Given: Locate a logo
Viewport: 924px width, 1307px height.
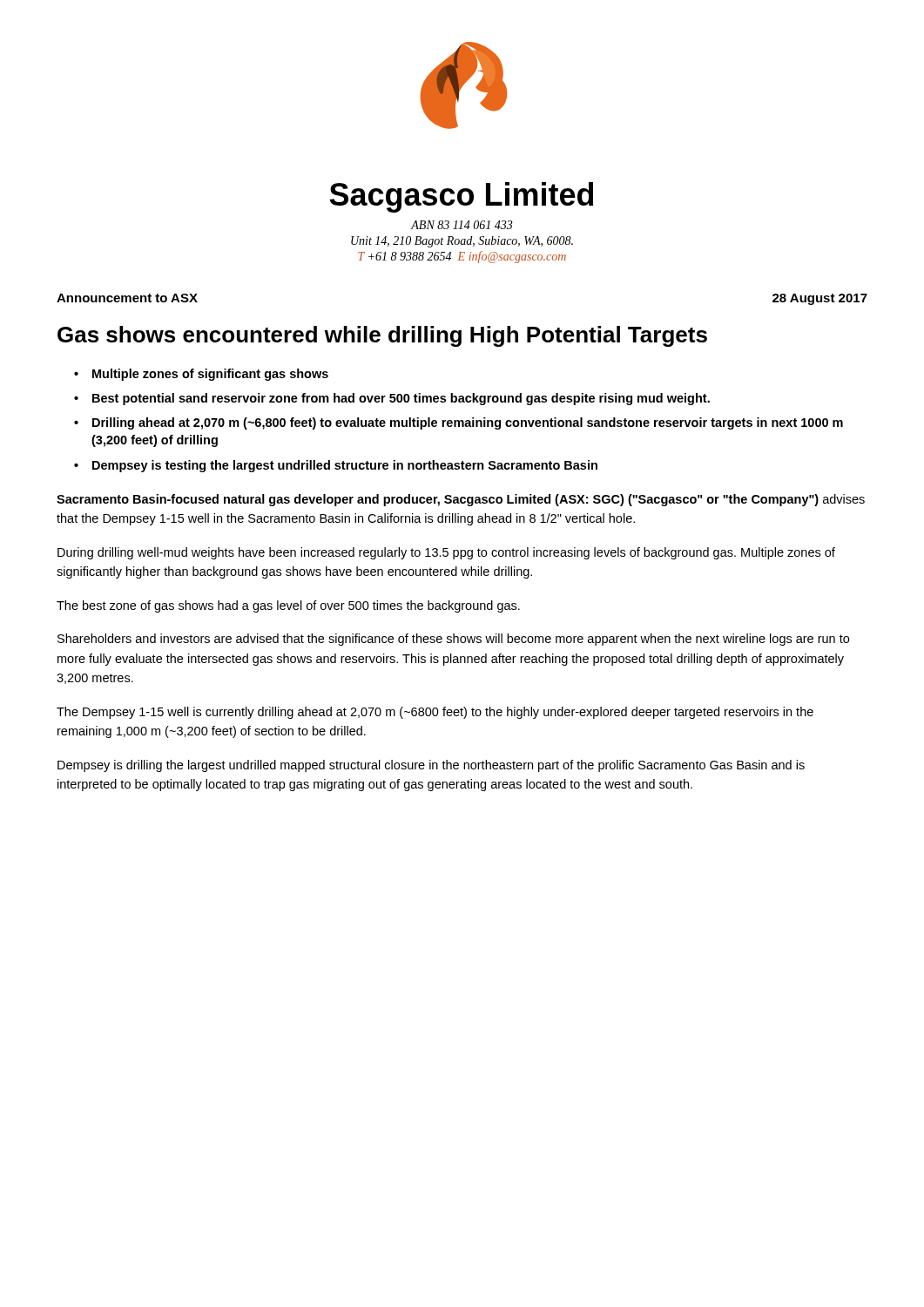Looking at the screenshot, I should coord(462,132).
